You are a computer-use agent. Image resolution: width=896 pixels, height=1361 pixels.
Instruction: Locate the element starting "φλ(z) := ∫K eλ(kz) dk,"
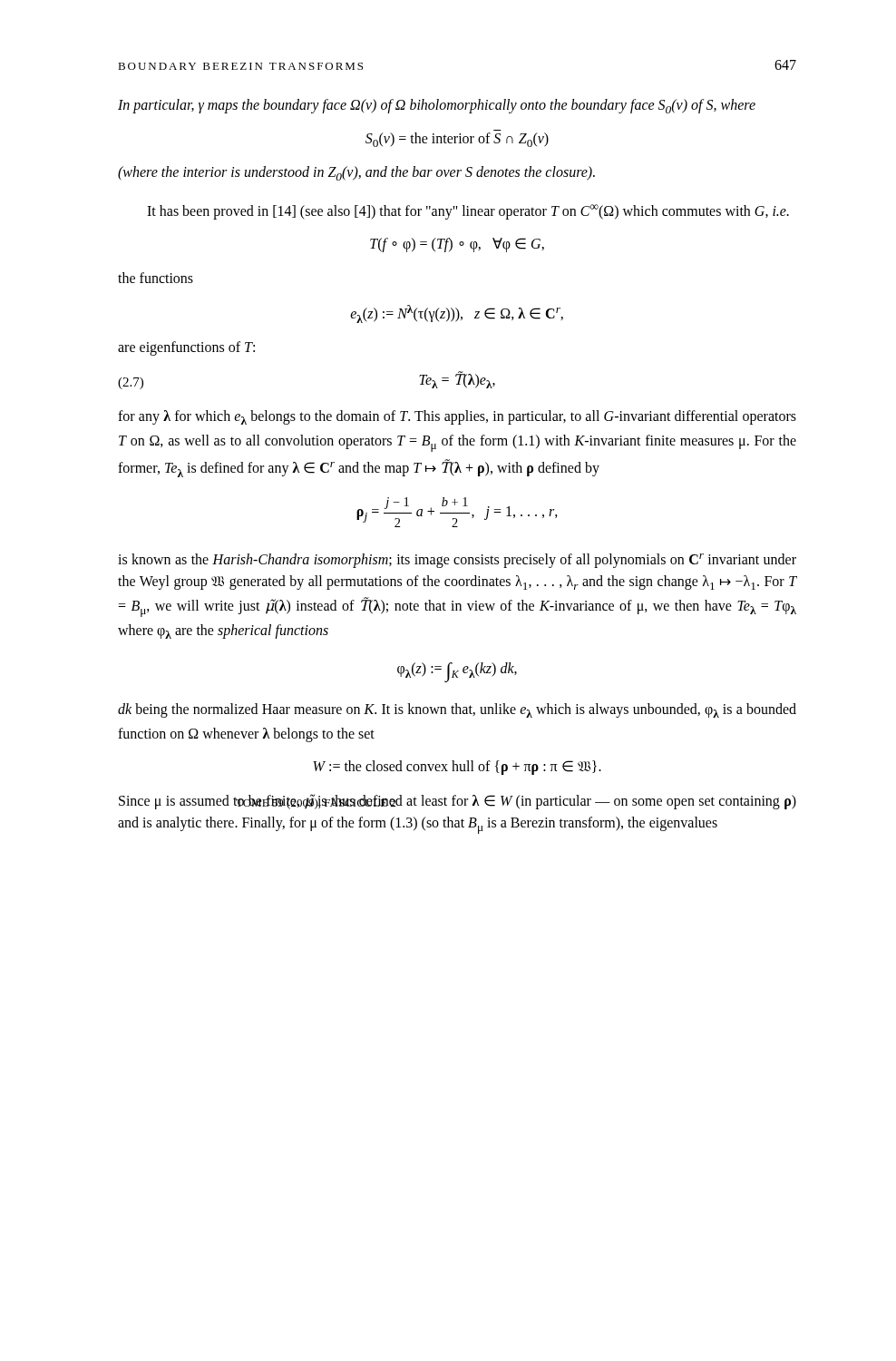coord(457,670)
